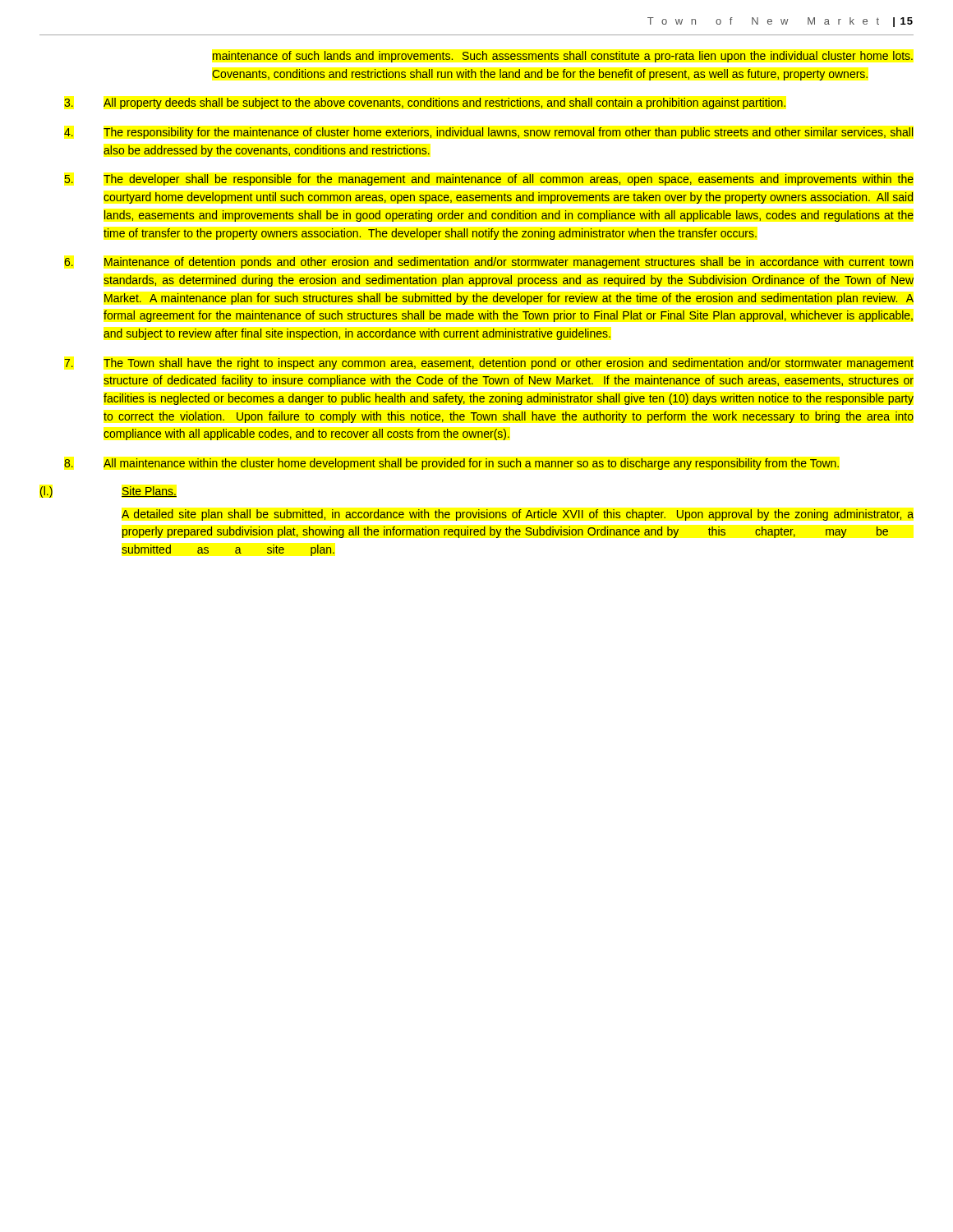The image size is (953, 1232).
Task: Navigate to the text starting "maintenance of such lands and improvements. Such assessments"
Action: (563, 65)
